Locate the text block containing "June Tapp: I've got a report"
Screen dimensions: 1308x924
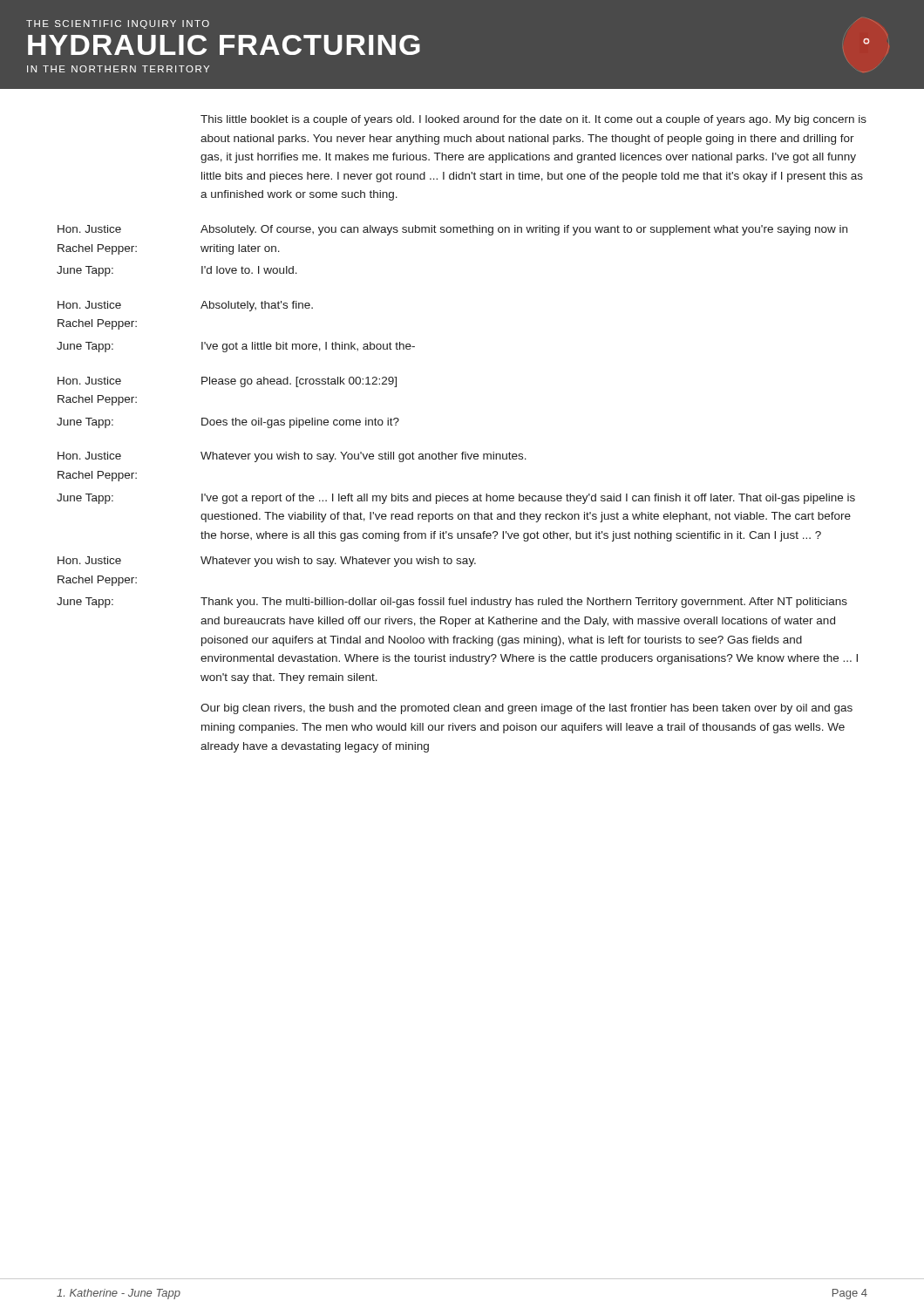pos(462,516)
